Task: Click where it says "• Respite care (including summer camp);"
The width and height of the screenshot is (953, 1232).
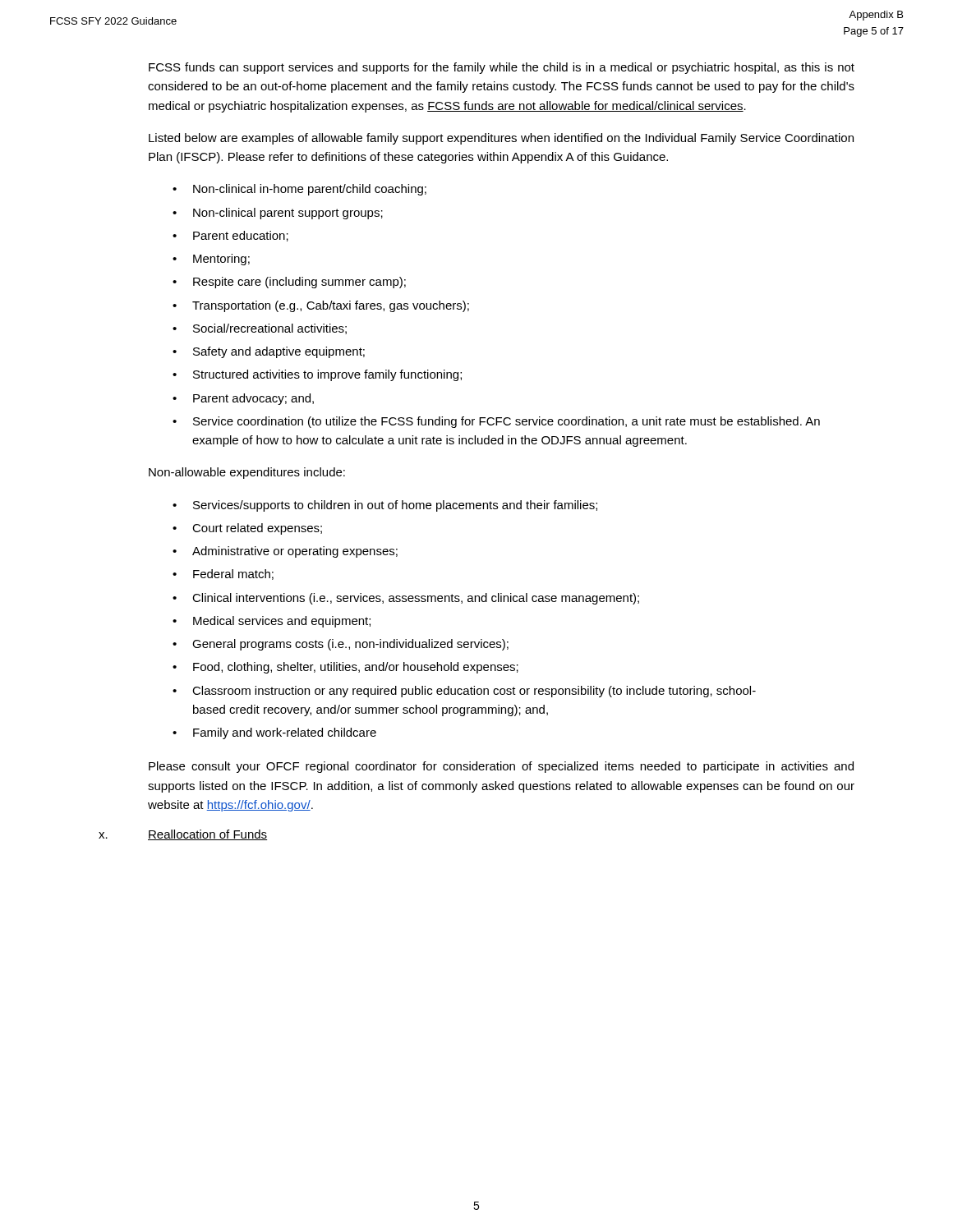Action: (289, 283)
